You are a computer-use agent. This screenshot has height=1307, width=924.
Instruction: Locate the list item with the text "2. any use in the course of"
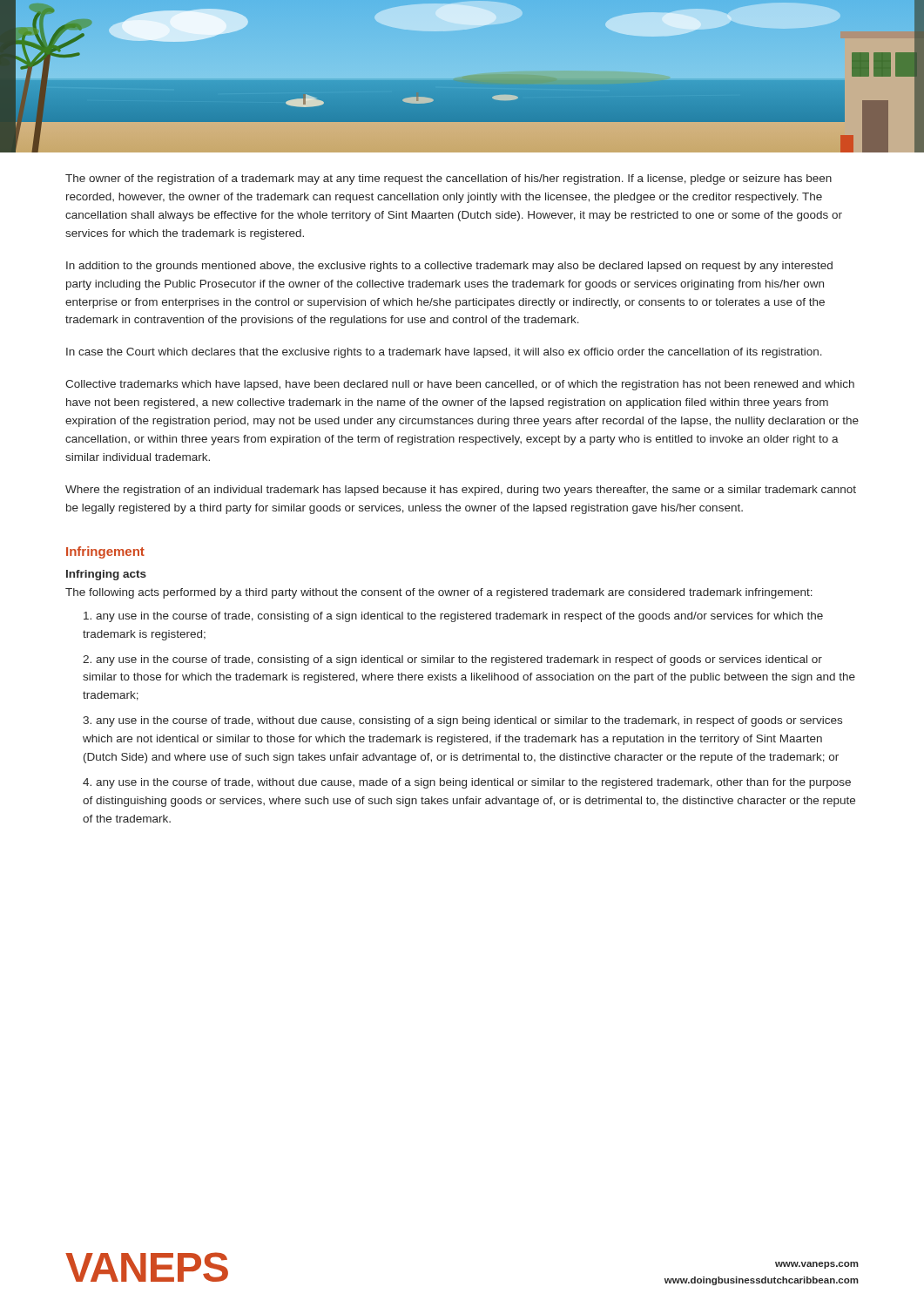(x=469, y=677)
